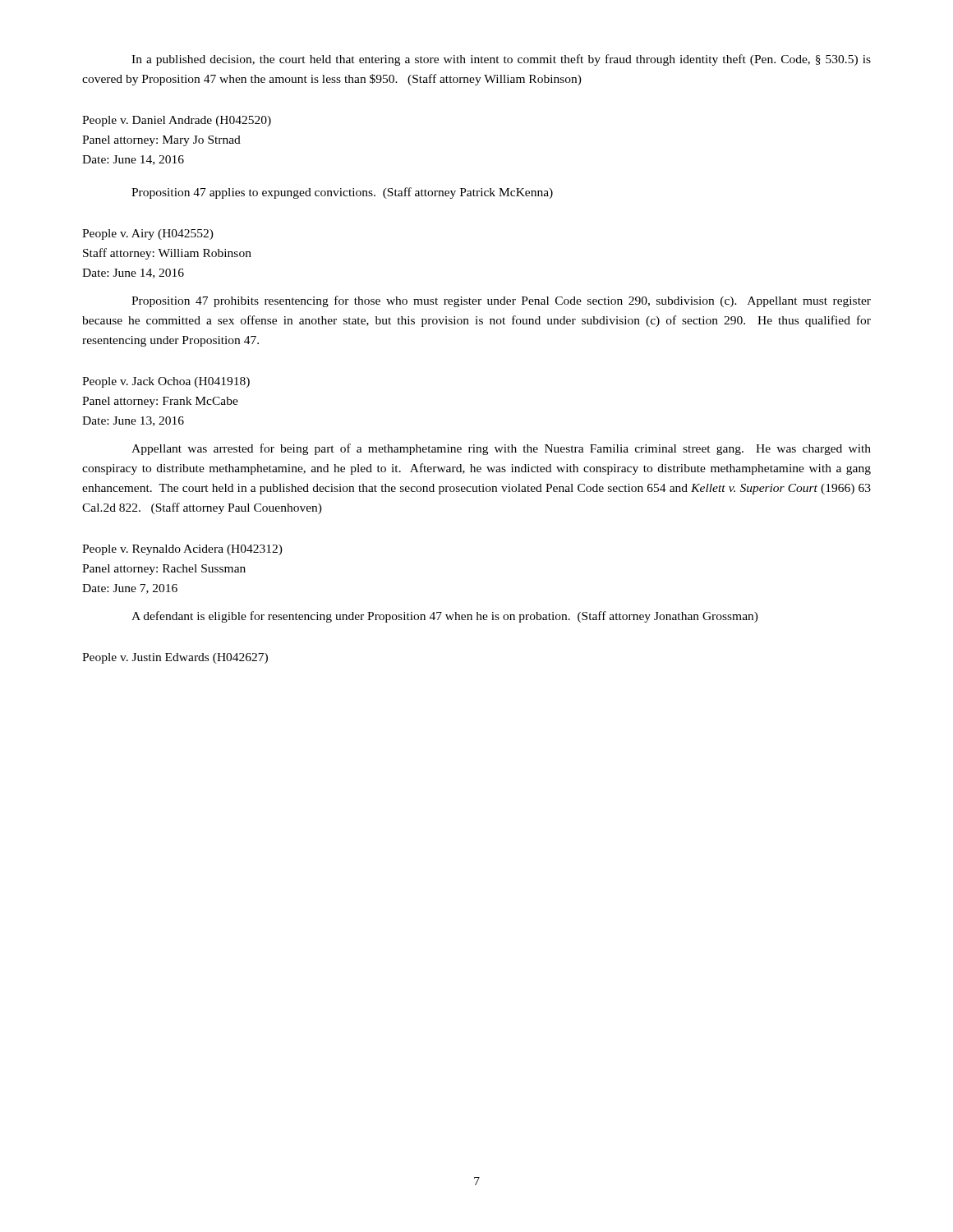Locate the block of text that opens with "A defendant is"
Image resolution: width=953 pixels, height=1232 pixels.
(x=476, y=616)
